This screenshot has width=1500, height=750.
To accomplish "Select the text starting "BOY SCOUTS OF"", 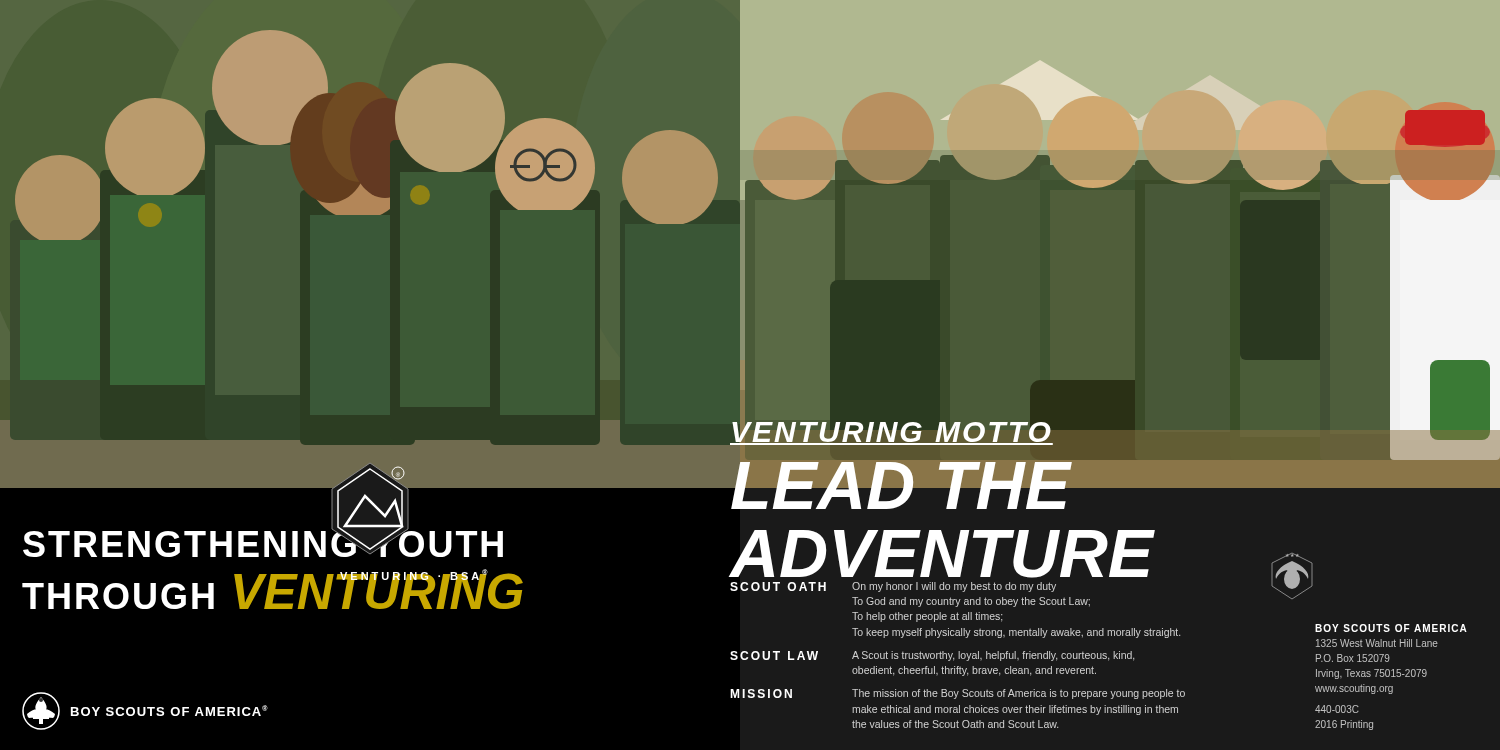I will point(1398,678).
